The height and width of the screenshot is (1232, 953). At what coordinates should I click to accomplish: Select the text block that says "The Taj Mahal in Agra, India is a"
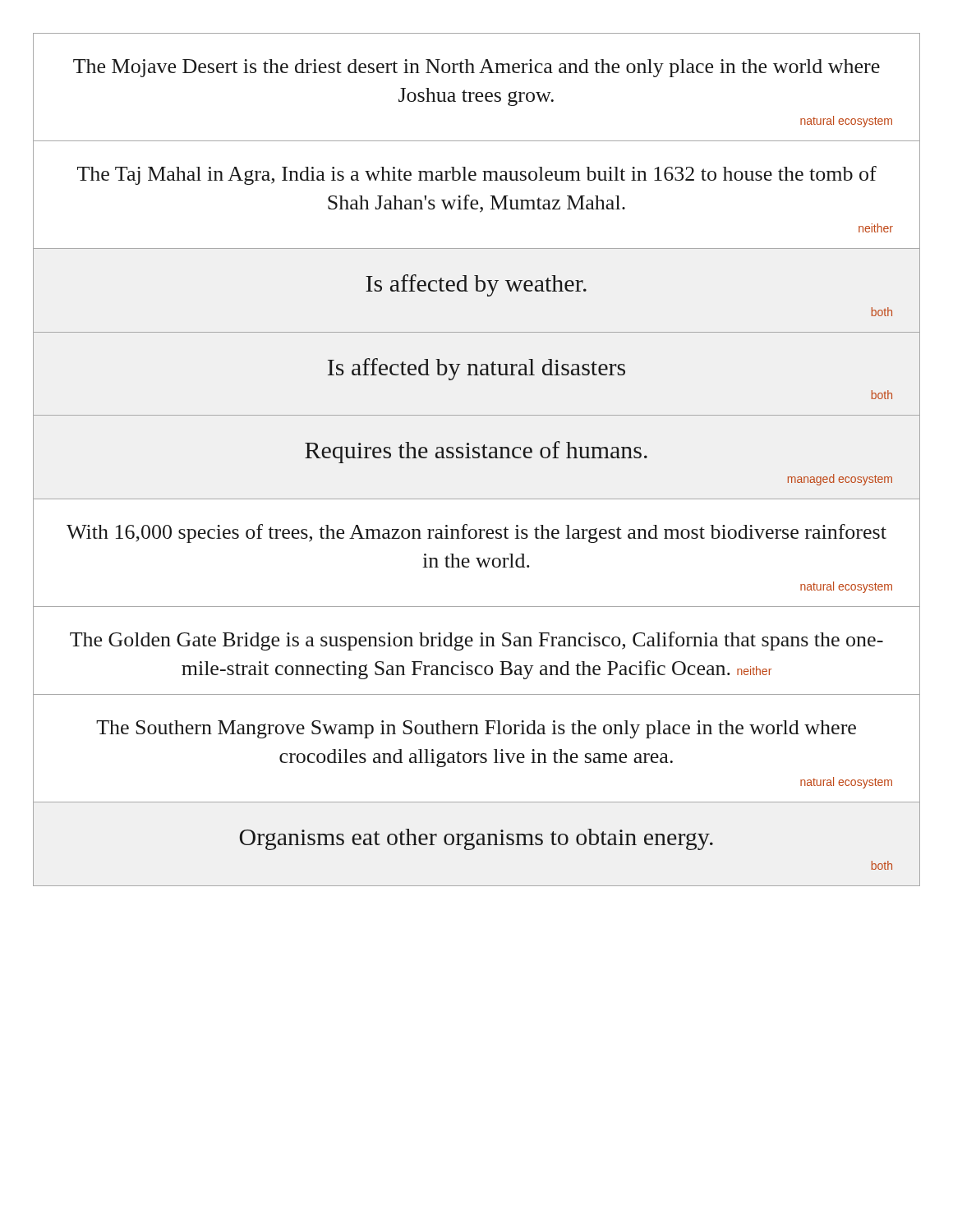pyautogui.click(x=476, y=197)
